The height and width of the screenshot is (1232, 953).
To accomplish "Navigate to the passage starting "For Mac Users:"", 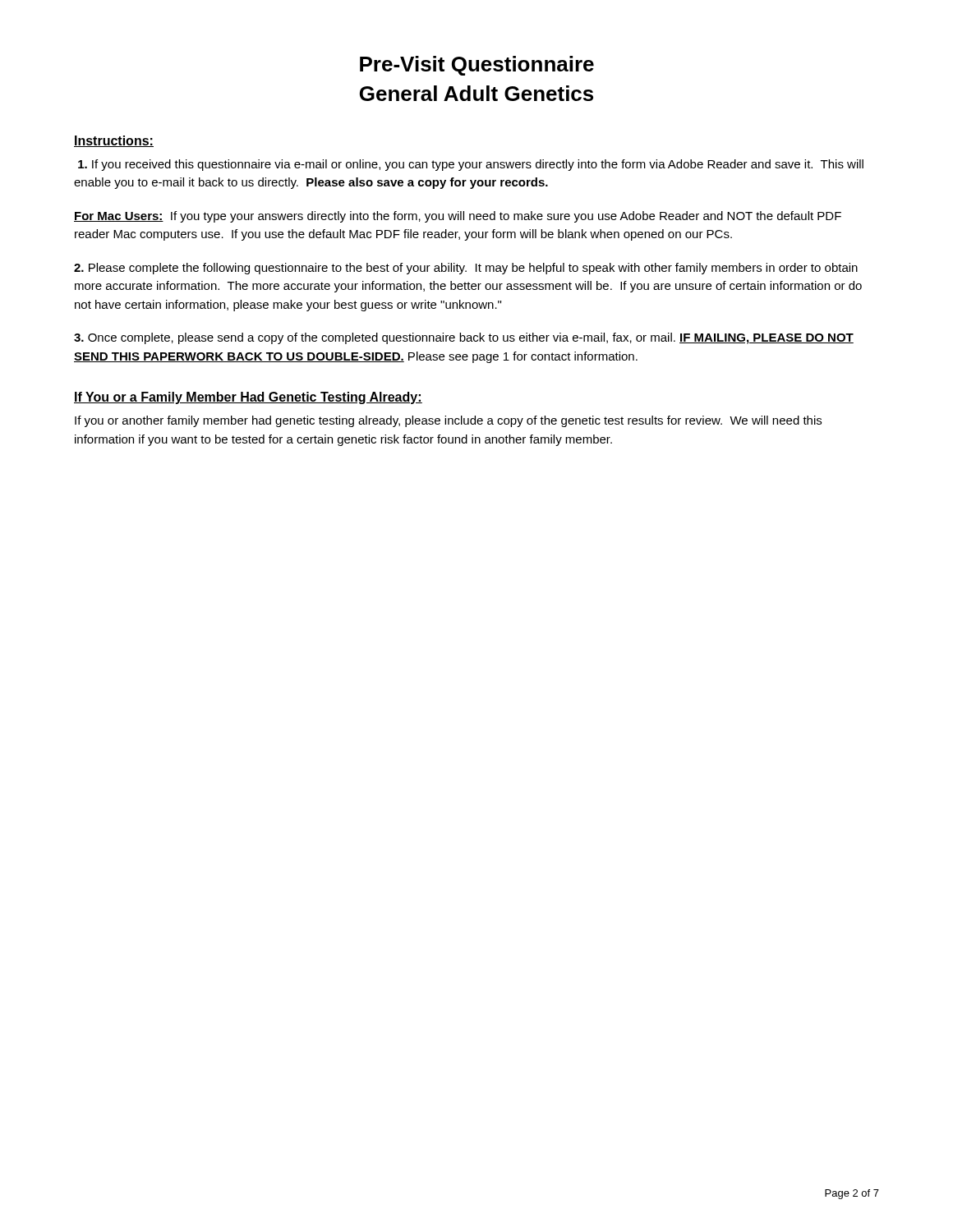I will click(x=458, y=225).
